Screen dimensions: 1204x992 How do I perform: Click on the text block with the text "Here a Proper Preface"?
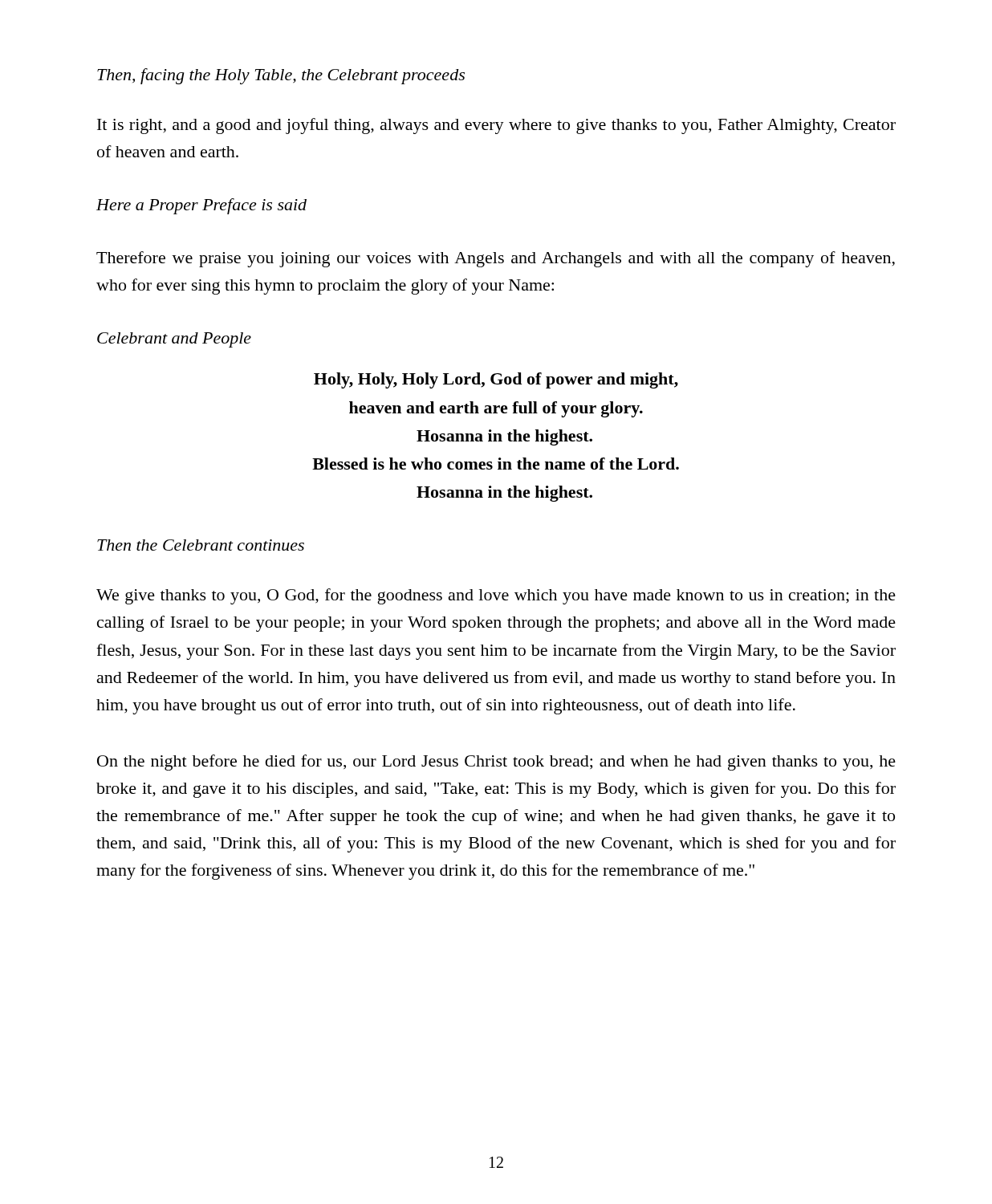tap(201, 204)
